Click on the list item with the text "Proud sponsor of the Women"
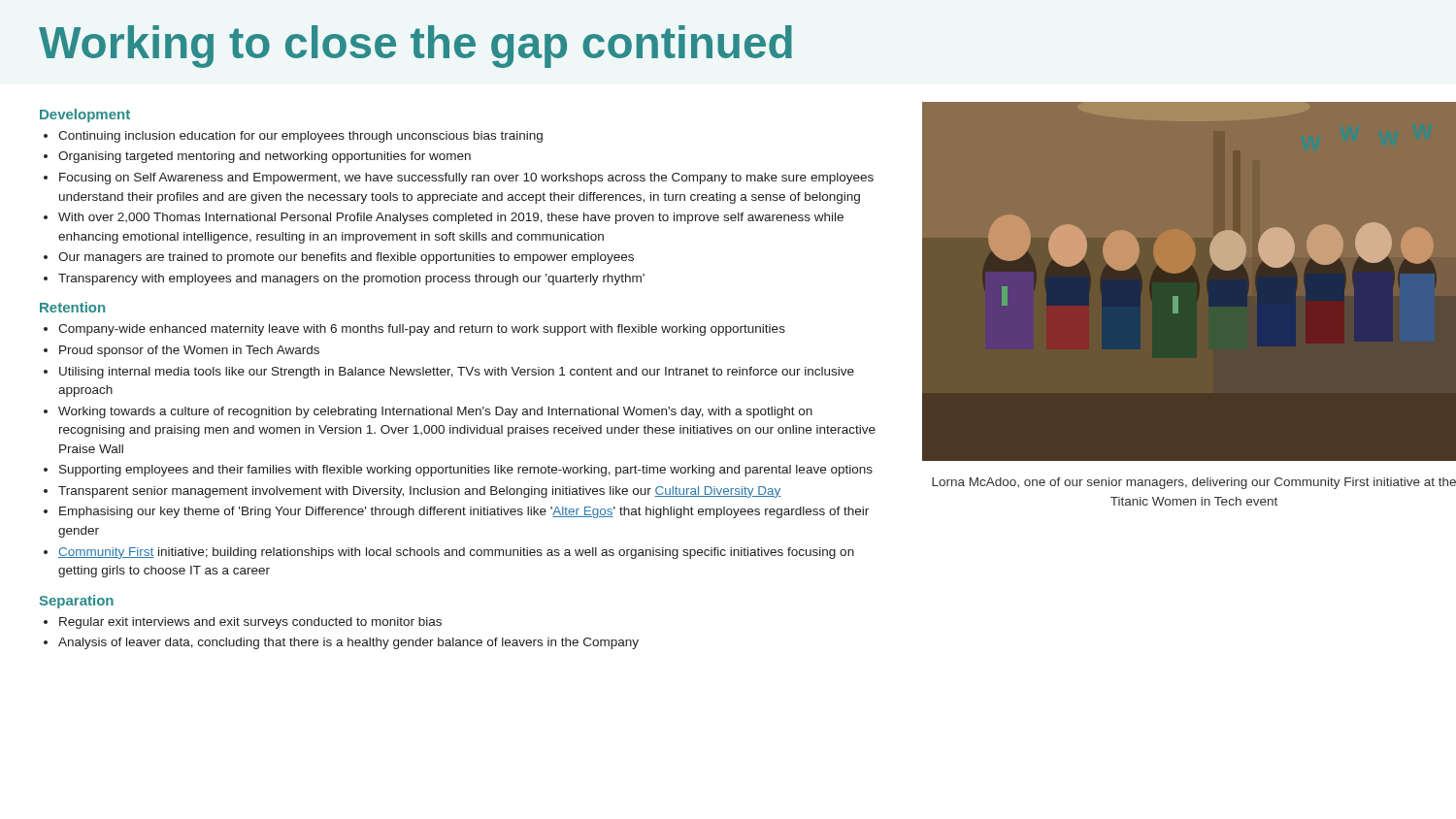The image size is (1456, 819). (189, 350)
